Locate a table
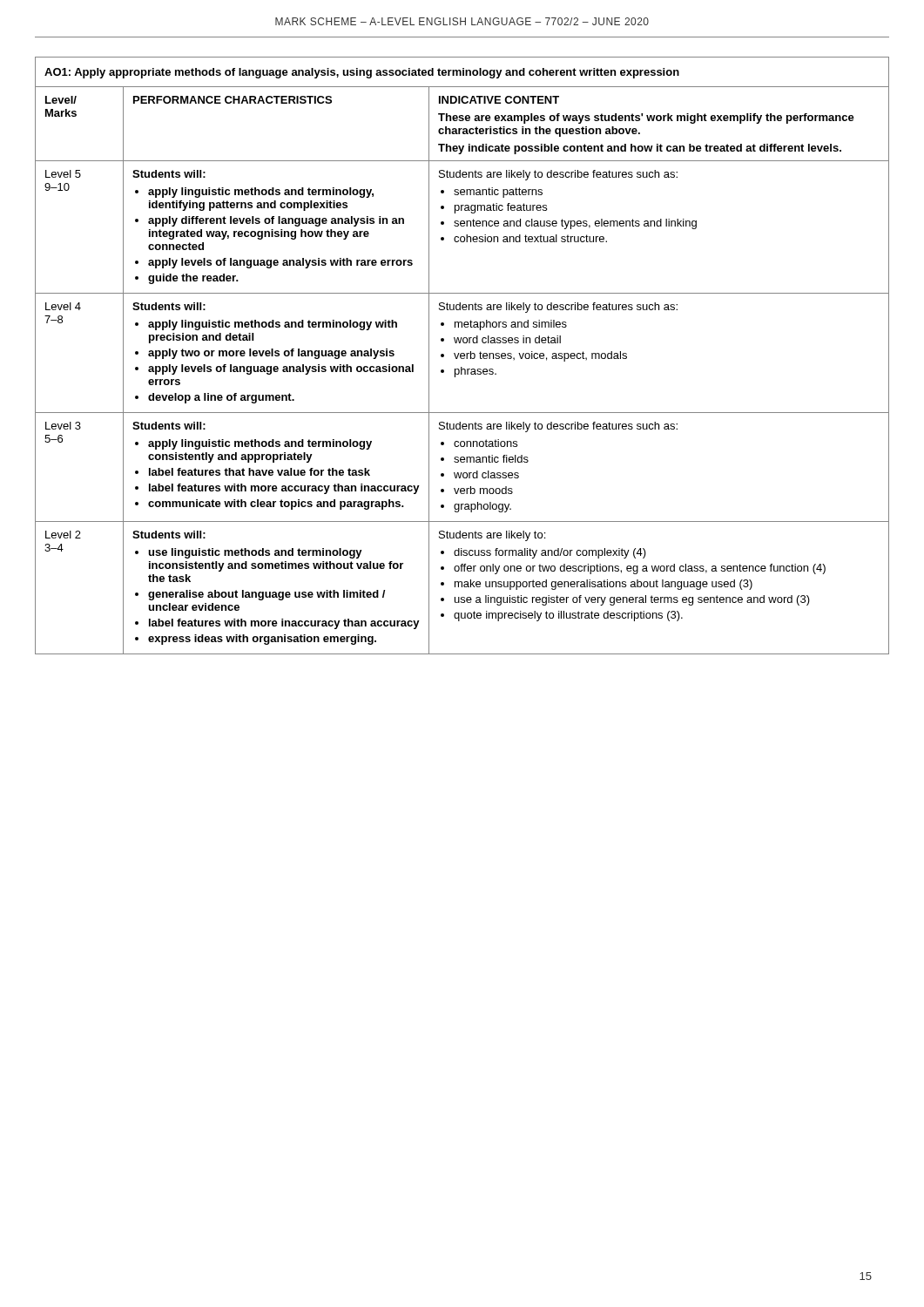The image size is (924, 1307). point(462,356)
